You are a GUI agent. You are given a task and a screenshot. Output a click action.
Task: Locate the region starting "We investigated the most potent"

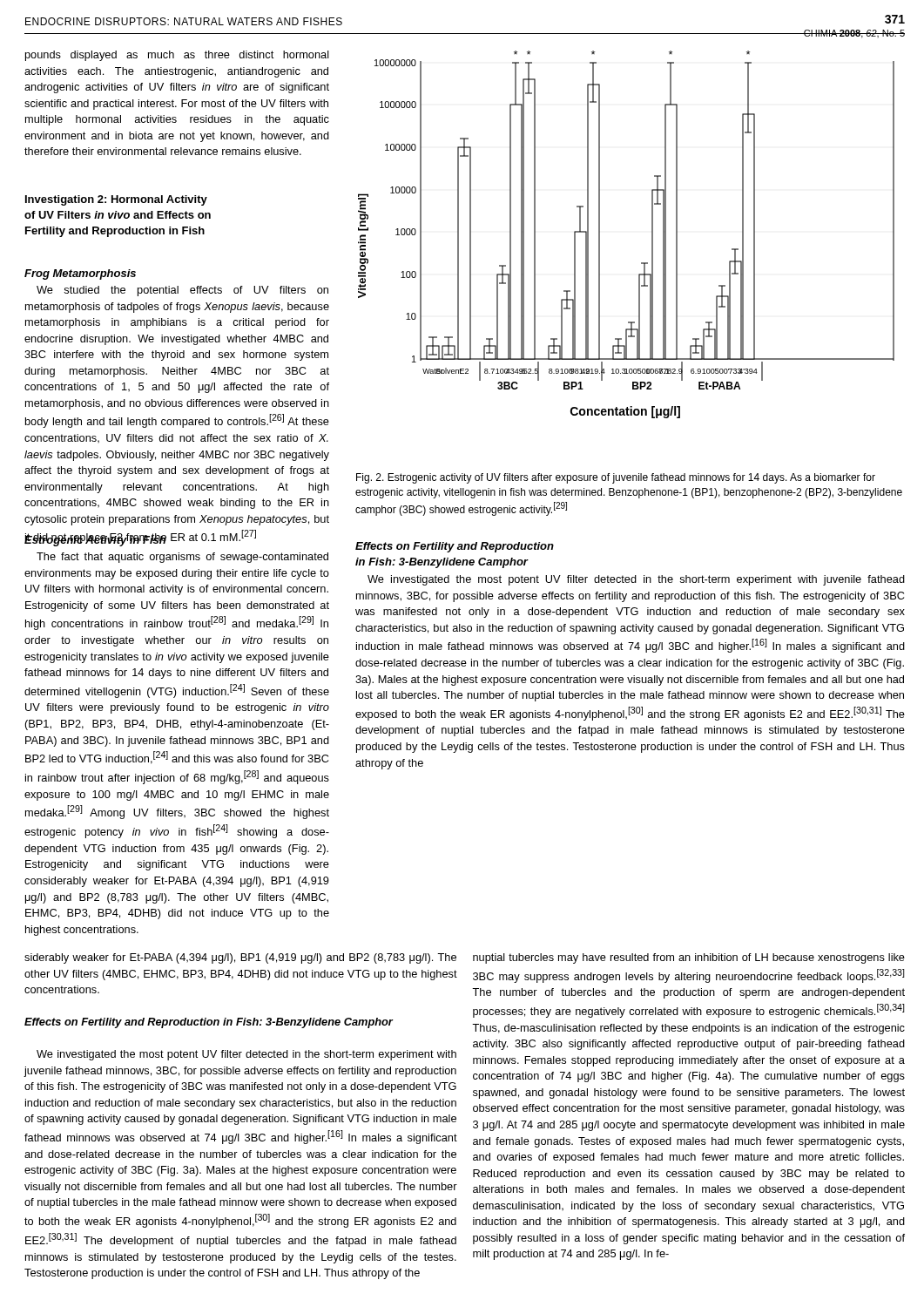coord(630,671)
